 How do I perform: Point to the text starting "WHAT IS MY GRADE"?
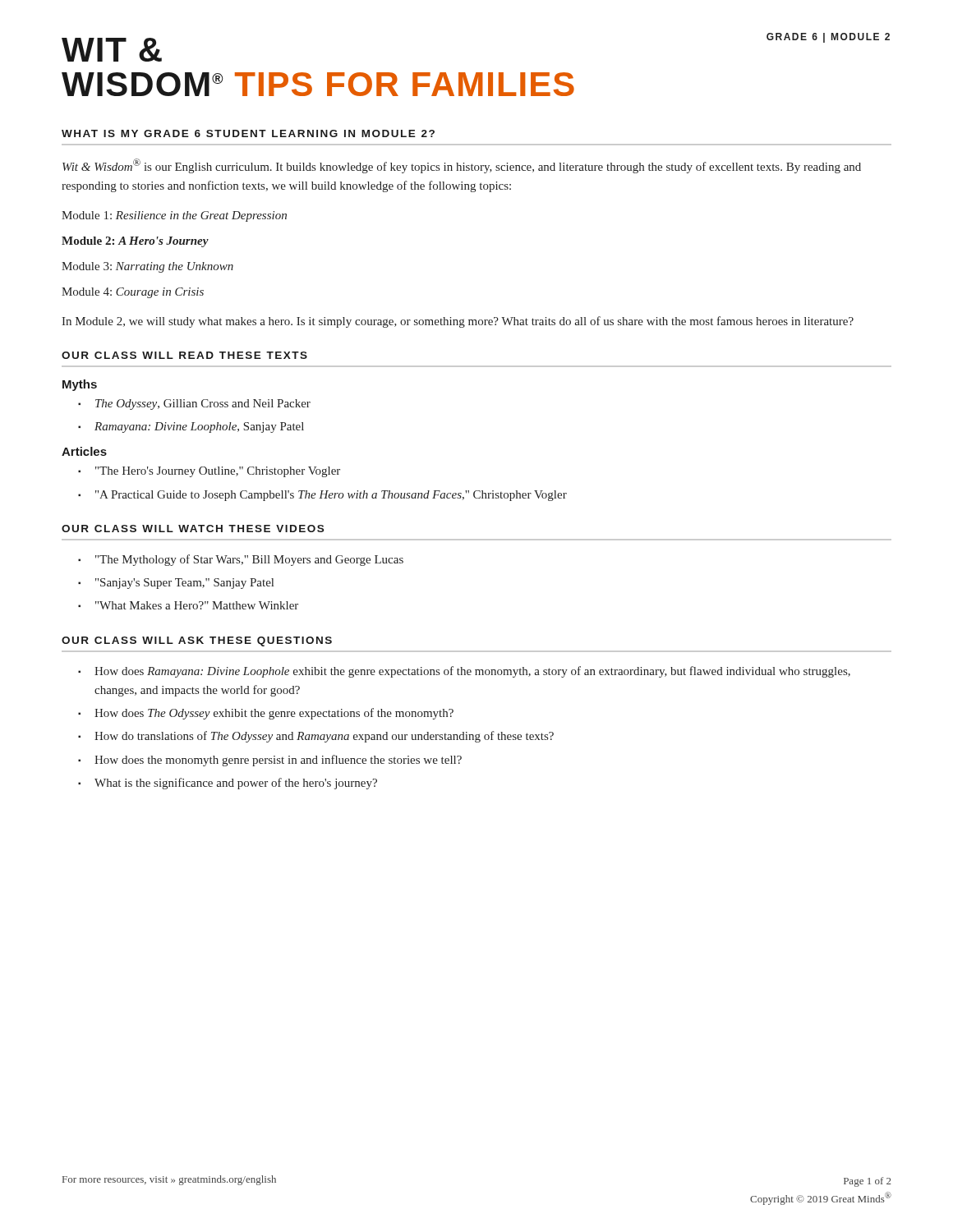pyautogui.click(x=249, y=133)
